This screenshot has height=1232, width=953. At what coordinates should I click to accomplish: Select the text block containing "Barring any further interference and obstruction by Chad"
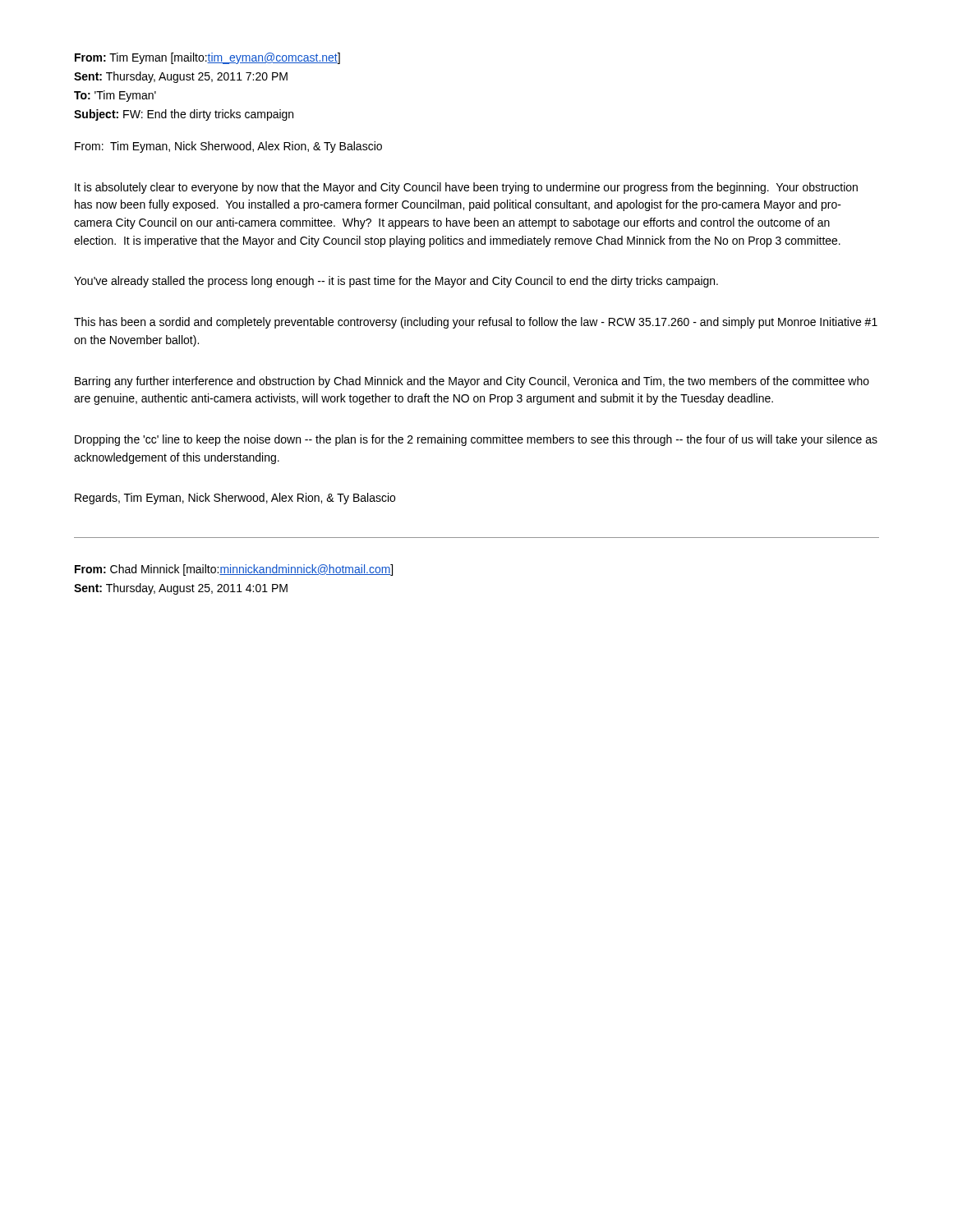click(472, 390)
